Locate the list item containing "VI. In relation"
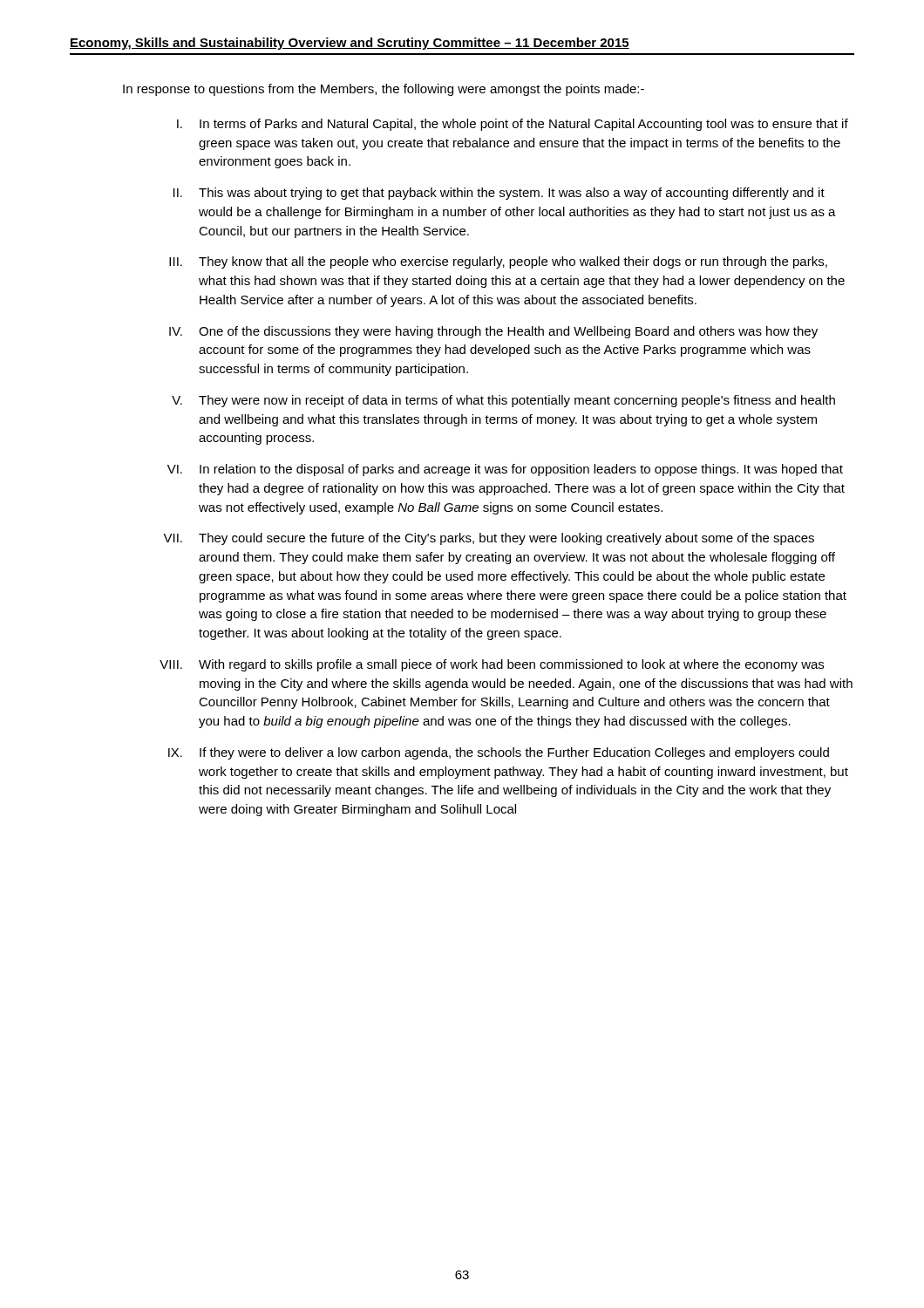924x1308 pixels. [x=488, y=488]
